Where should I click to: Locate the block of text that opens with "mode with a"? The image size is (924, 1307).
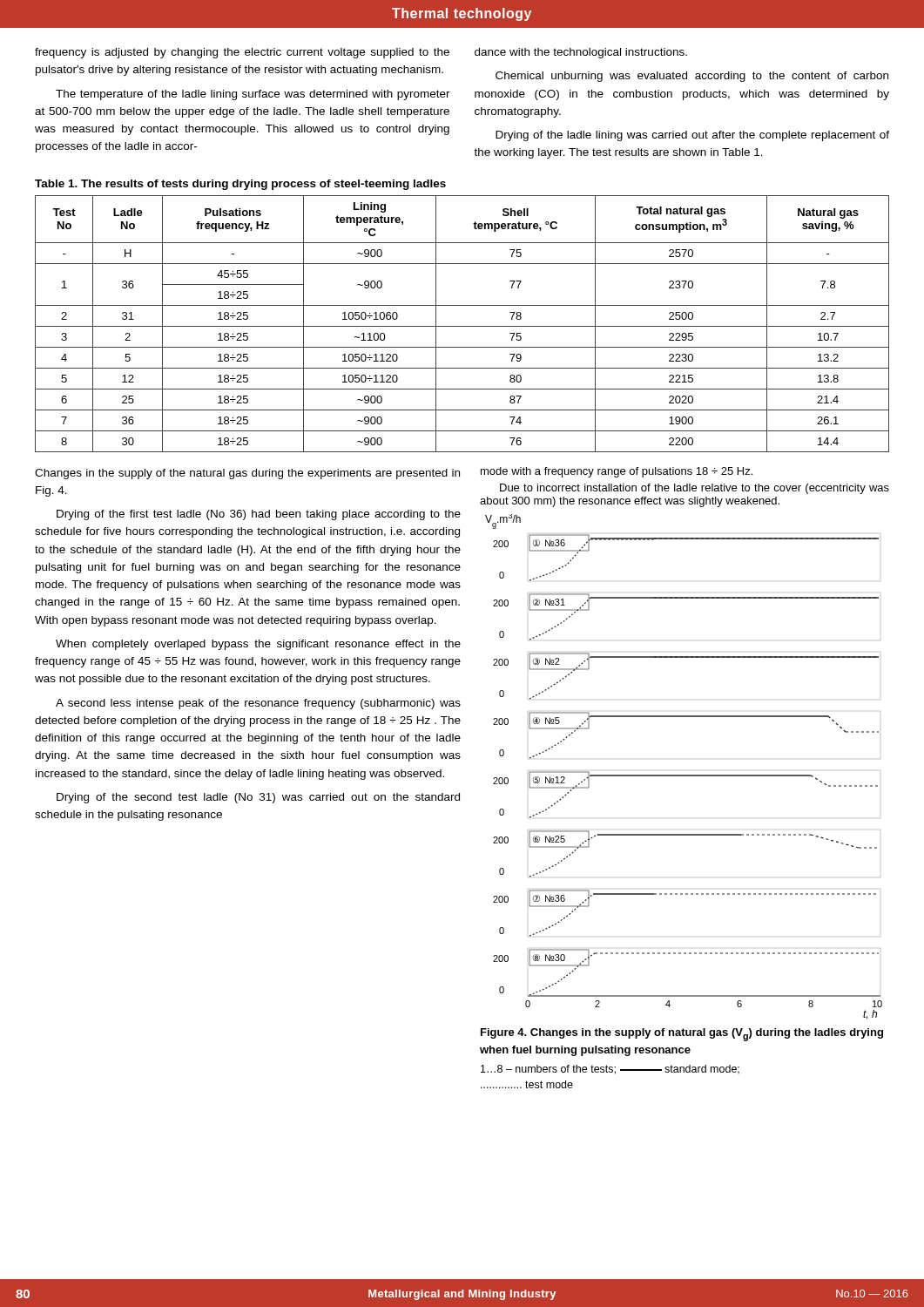pyautogui.click(x=617, y=471)
